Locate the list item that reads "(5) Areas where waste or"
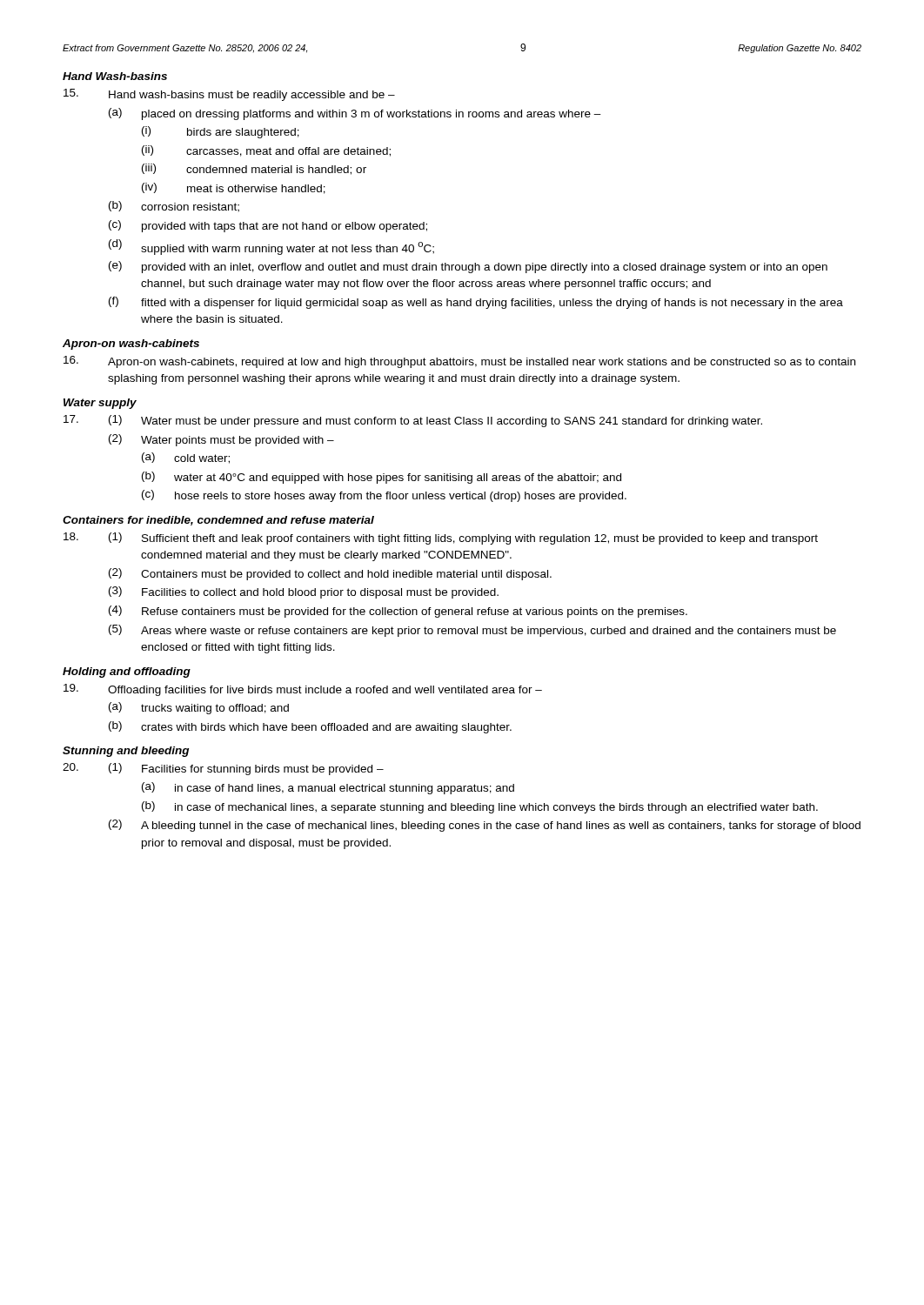 click(x=462, y=639)
